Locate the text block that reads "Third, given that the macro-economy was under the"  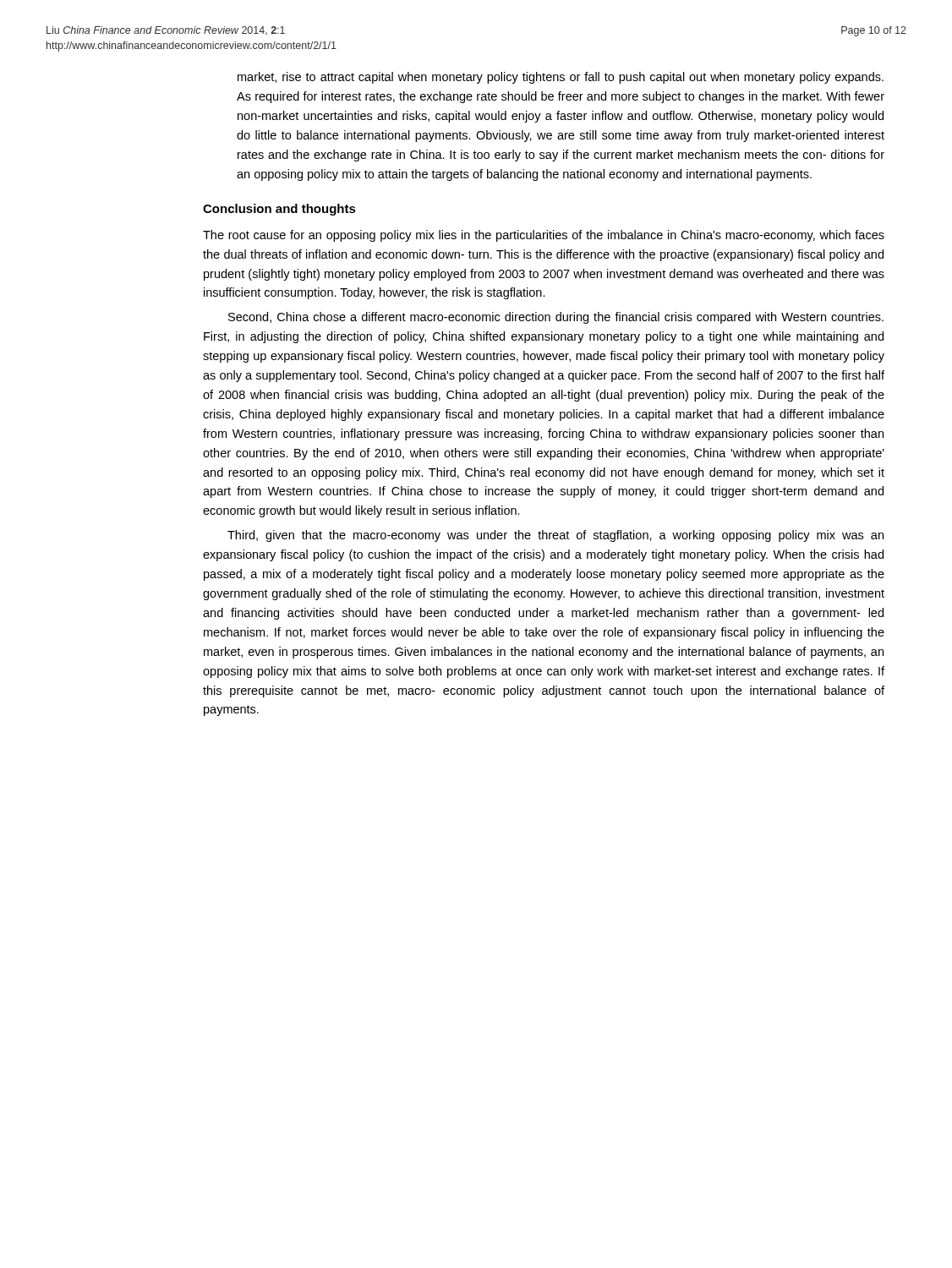click(544, 623)
